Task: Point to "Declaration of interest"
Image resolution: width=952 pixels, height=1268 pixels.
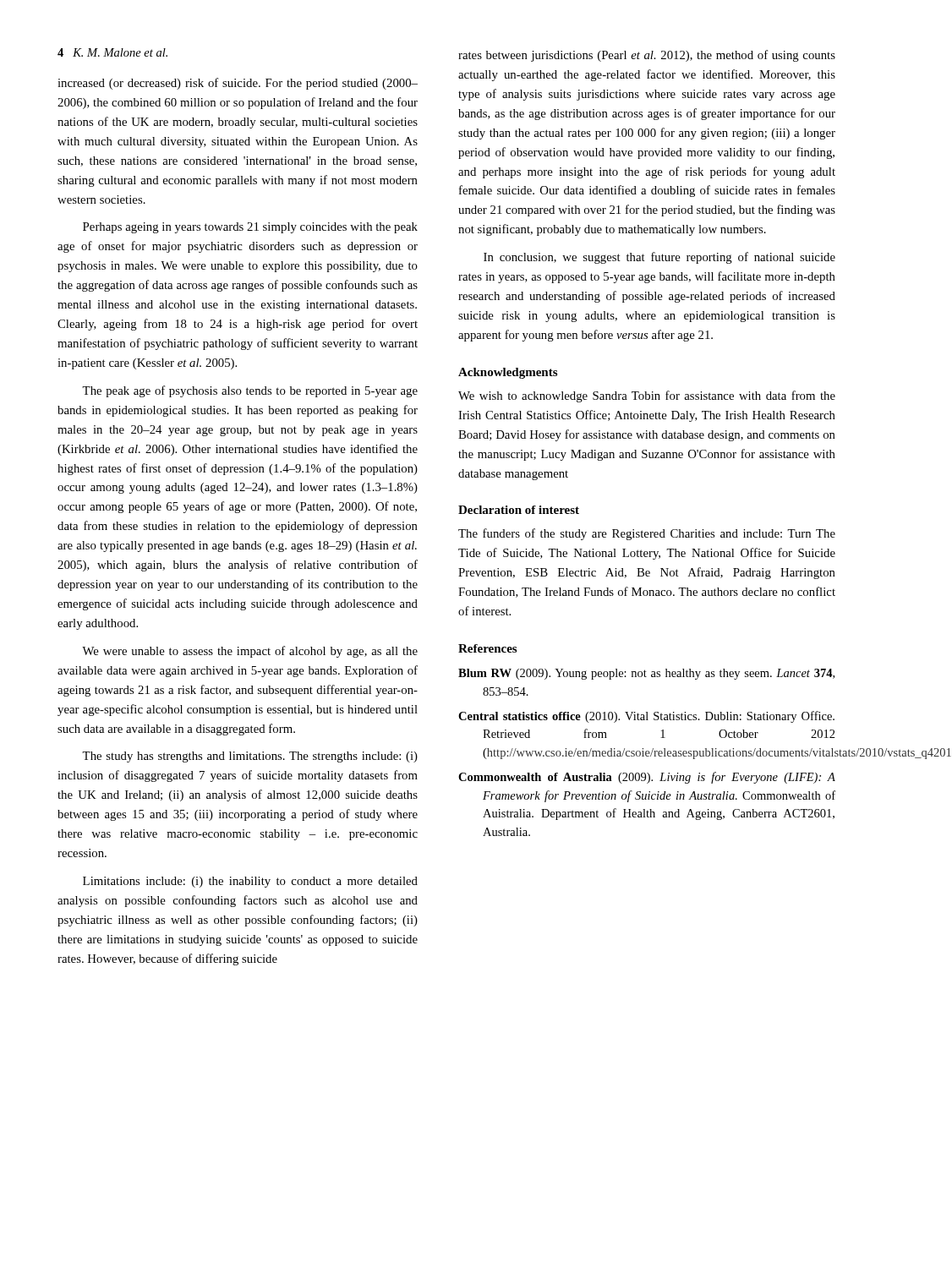Action: click(519, 510)
